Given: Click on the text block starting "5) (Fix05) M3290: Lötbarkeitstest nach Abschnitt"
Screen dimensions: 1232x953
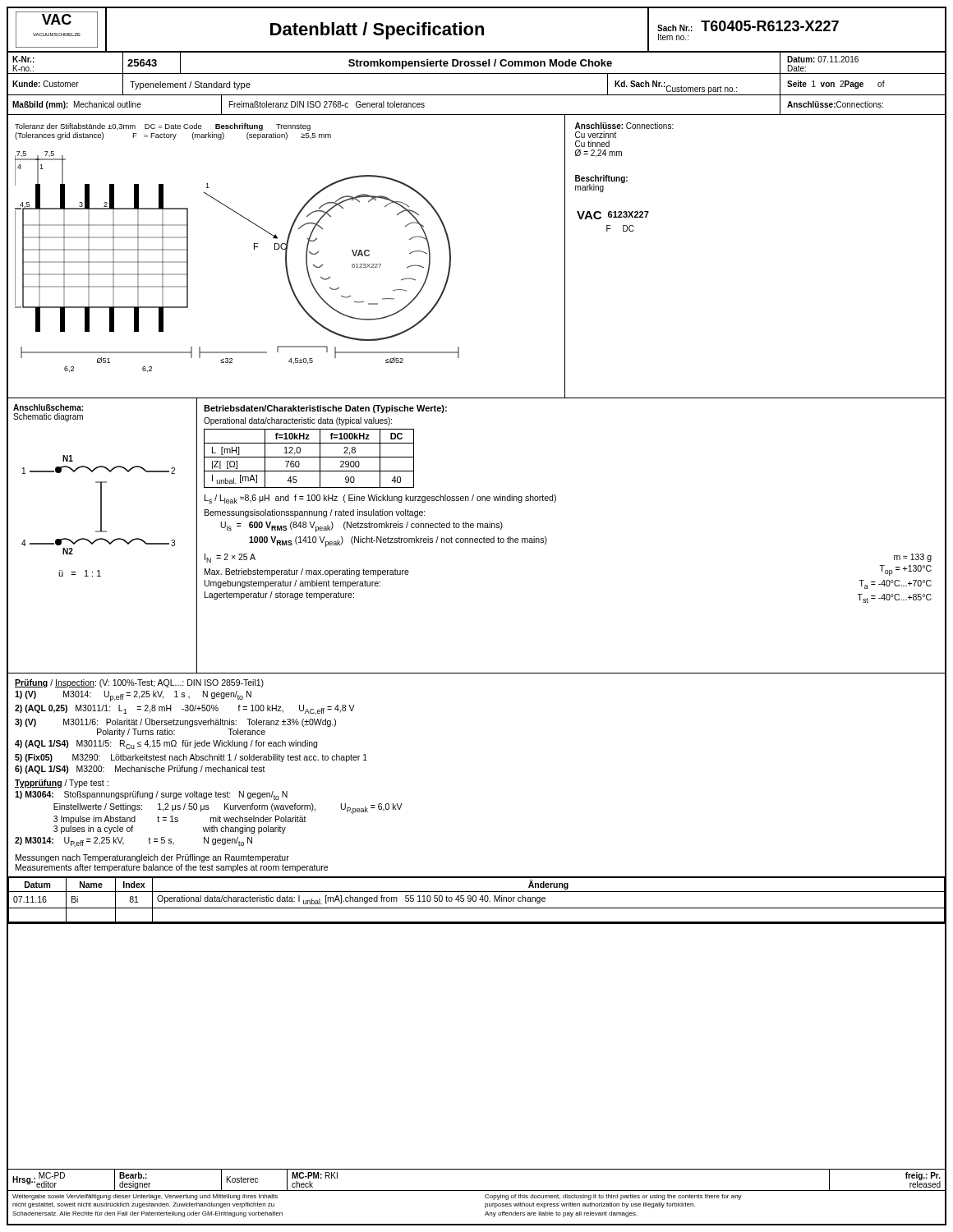Looking at the screenshot, I should tap(191, 758).
